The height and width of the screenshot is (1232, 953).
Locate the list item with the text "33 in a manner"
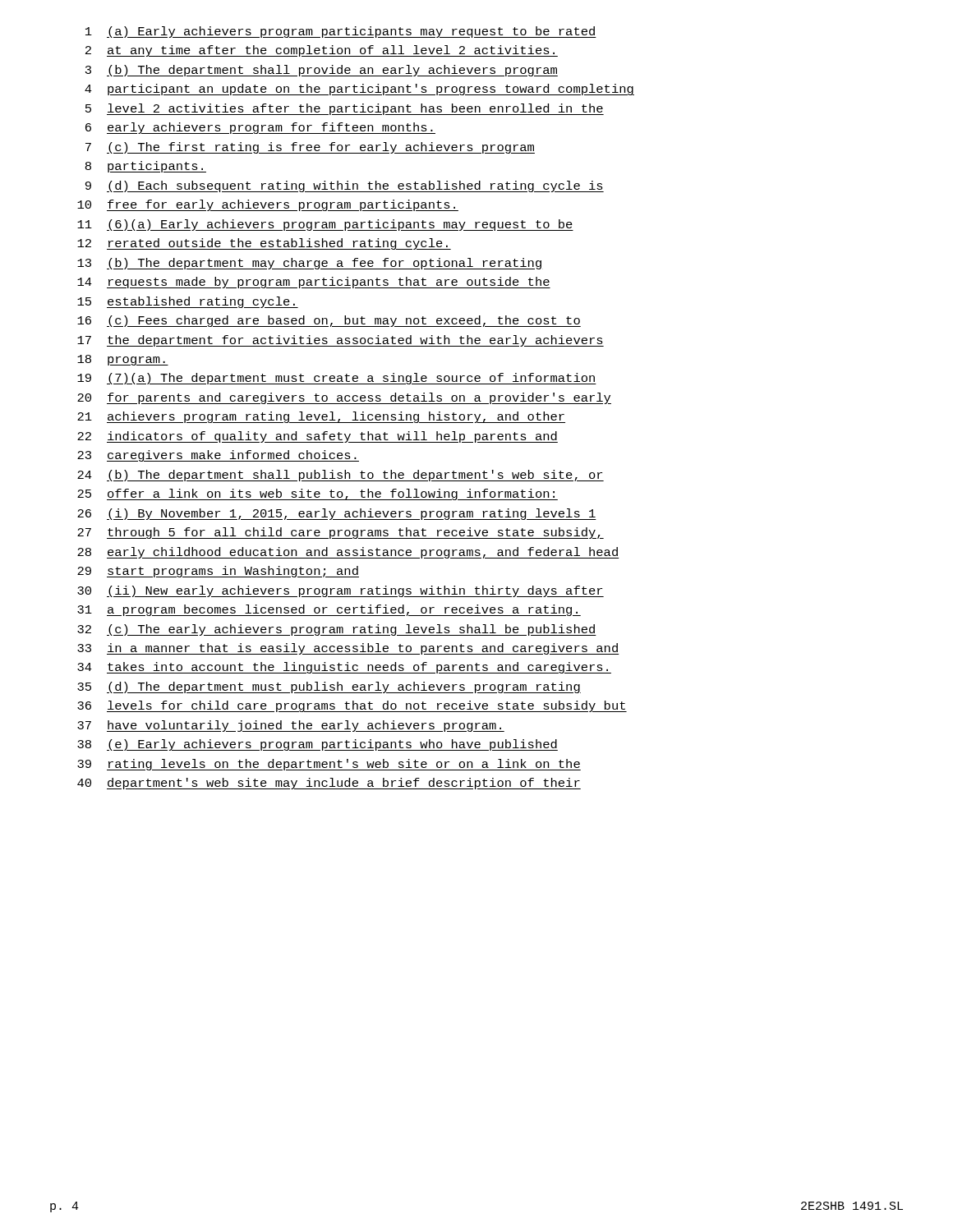[x=468, y=649]
